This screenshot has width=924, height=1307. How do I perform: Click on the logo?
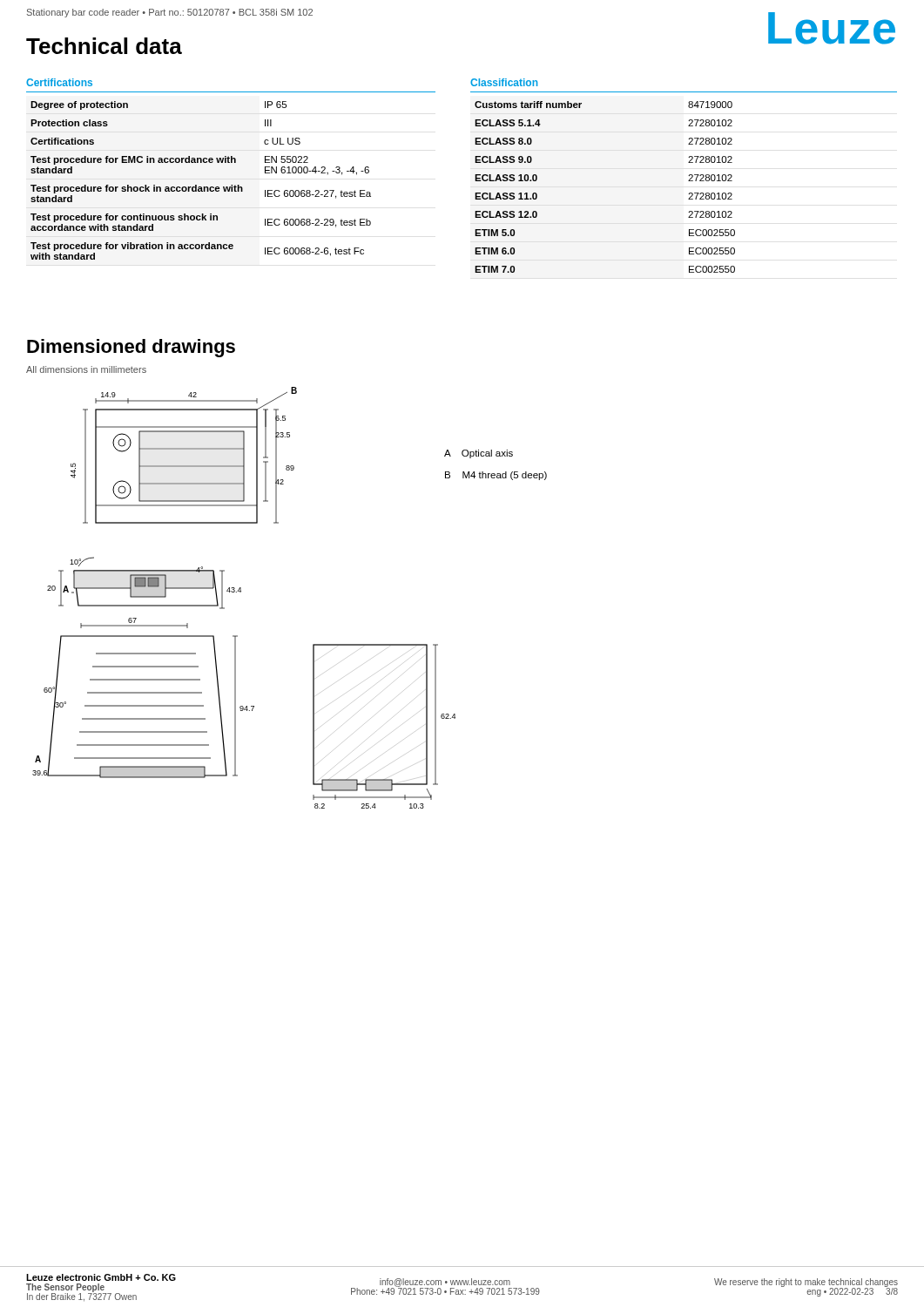[832, 28]
